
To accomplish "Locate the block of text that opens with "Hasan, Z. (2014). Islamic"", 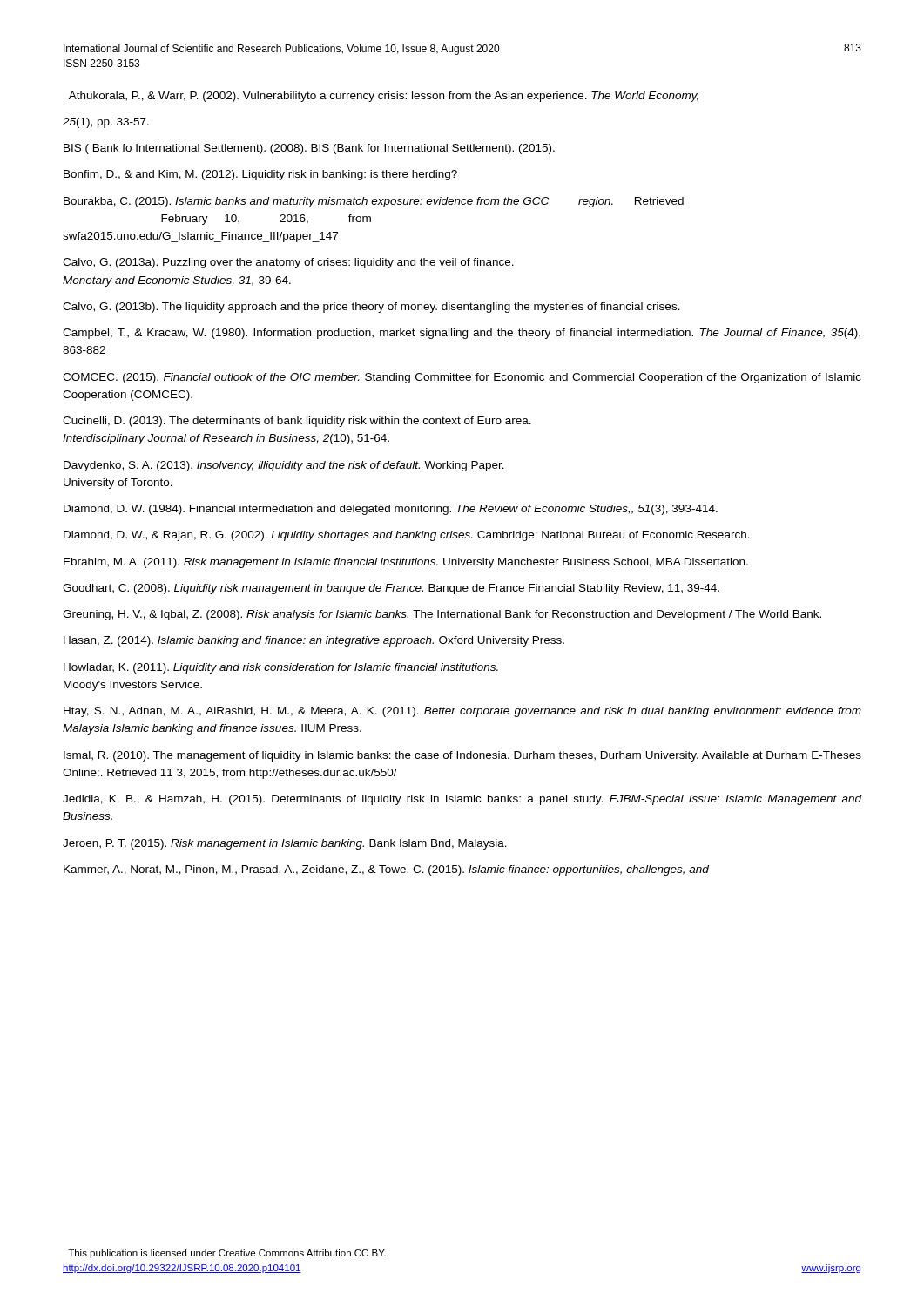I will (x=314, y=640).
